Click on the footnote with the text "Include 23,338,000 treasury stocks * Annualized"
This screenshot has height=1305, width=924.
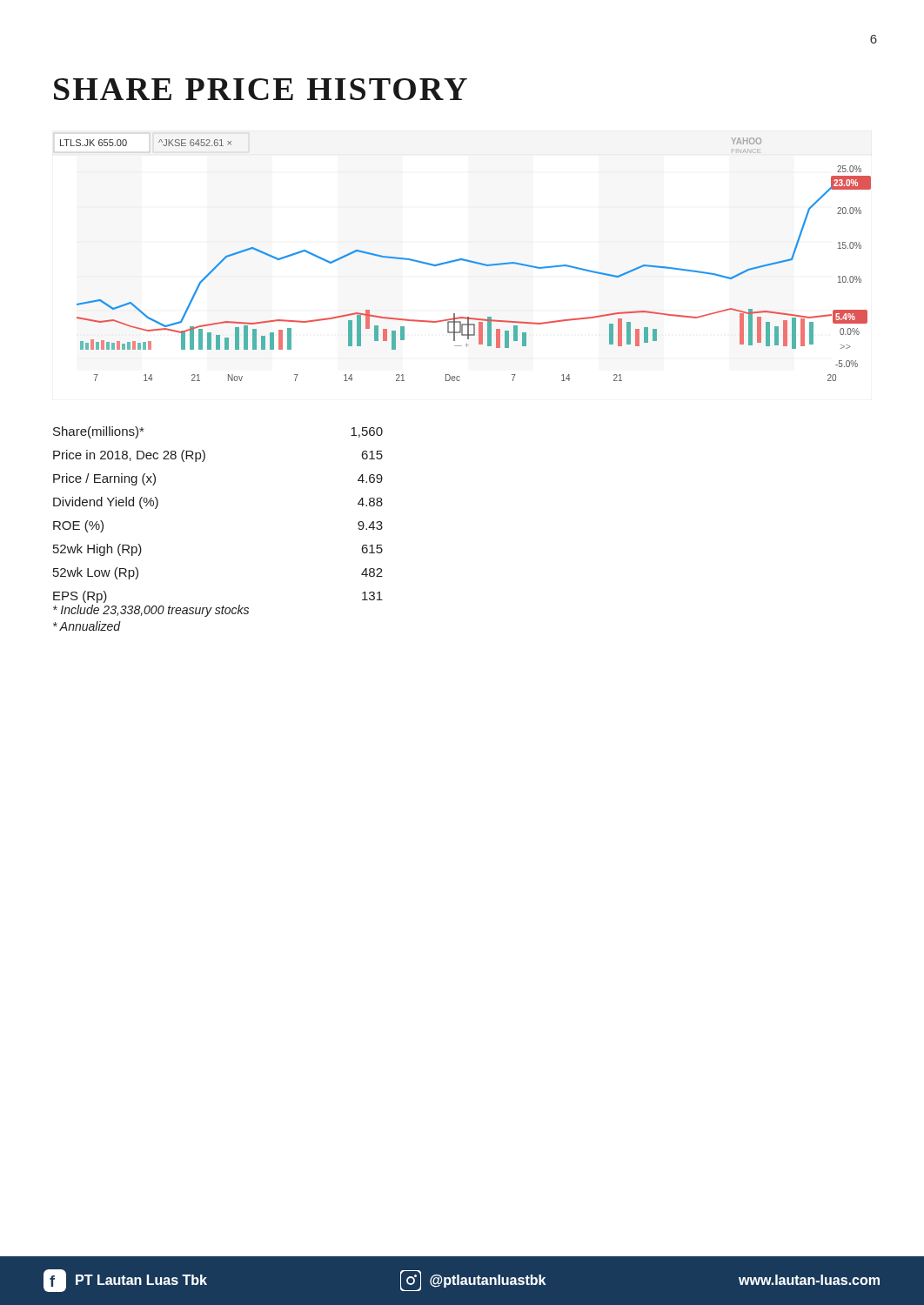(x=151, y=618)
